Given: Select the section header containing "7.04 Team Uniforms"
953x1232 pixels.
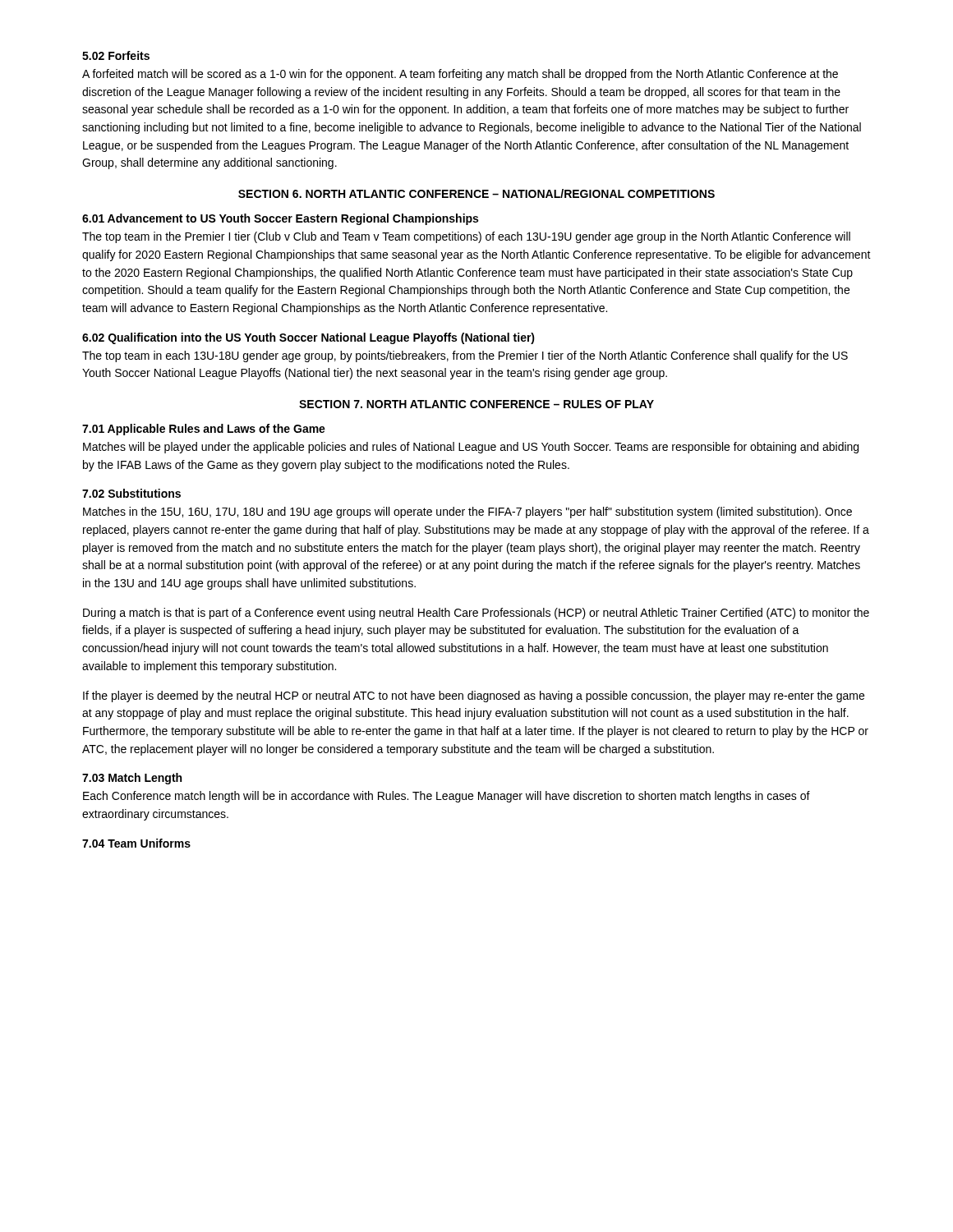Looking at the screenshot, I should [x=136, y=843].
